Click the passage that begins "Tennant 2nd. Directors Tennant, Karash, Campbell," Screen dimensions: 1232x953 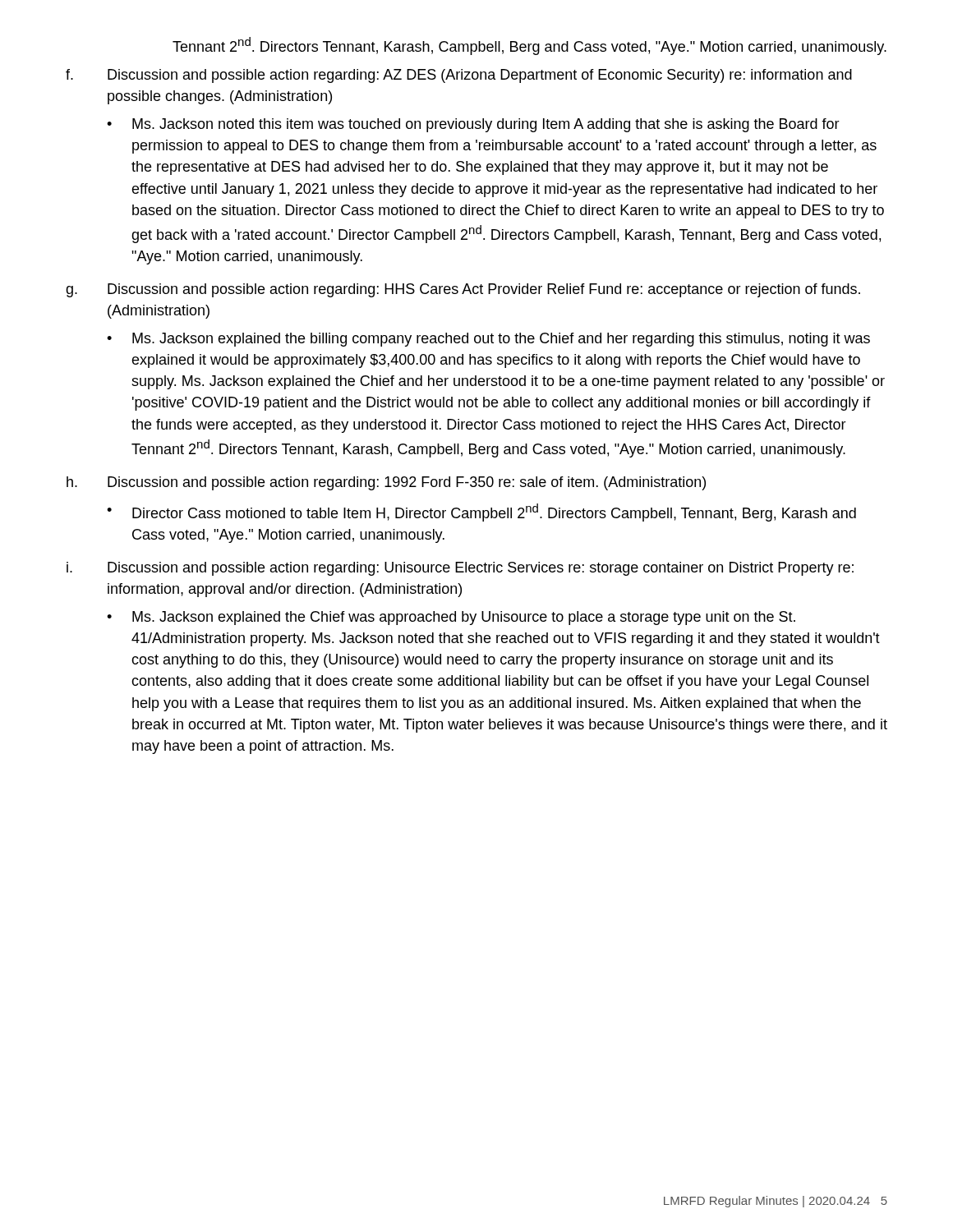click(x=530, y=45)
